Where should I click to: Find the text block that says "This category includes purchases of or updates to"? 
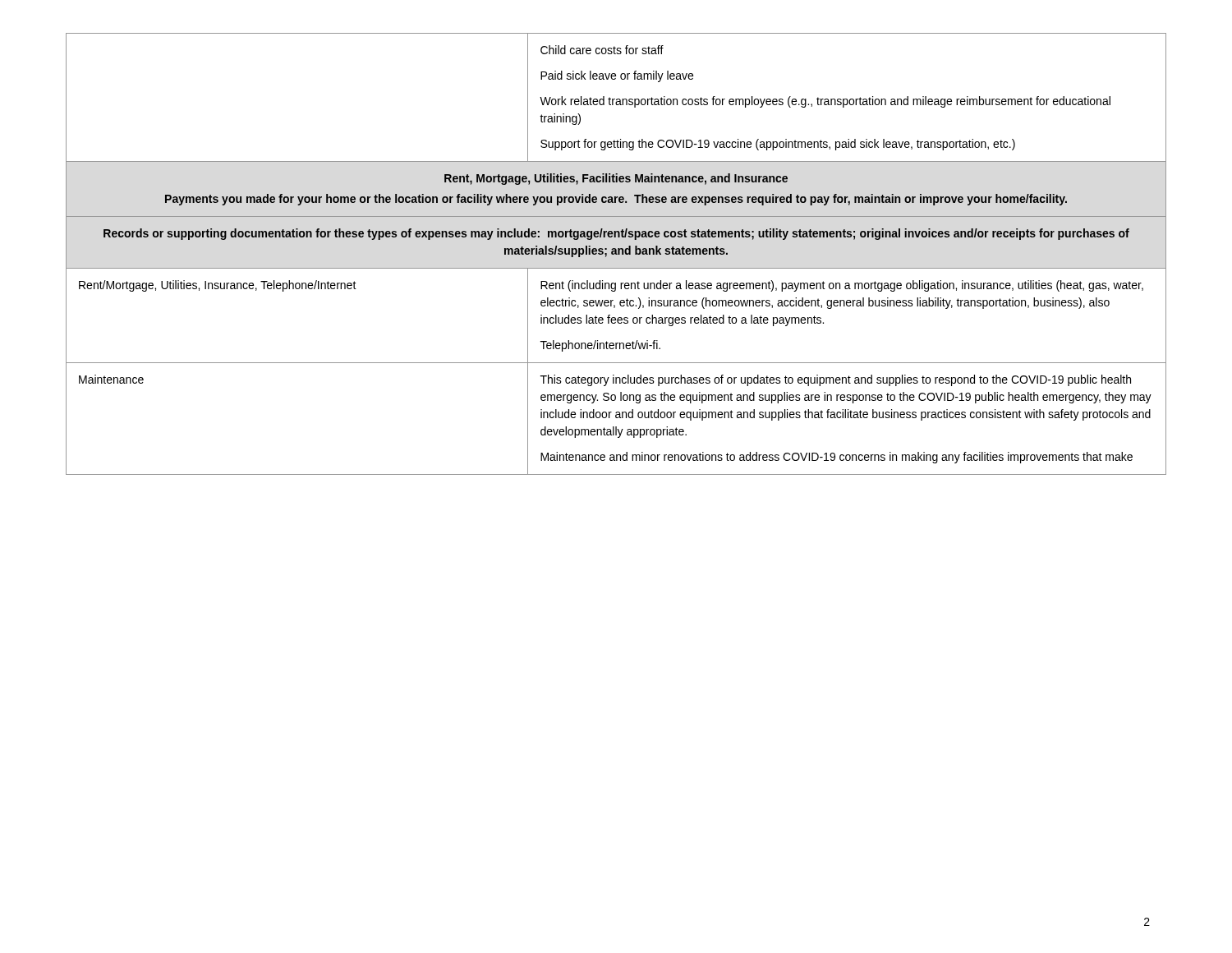pyautogui.click(x=846, y=405)
